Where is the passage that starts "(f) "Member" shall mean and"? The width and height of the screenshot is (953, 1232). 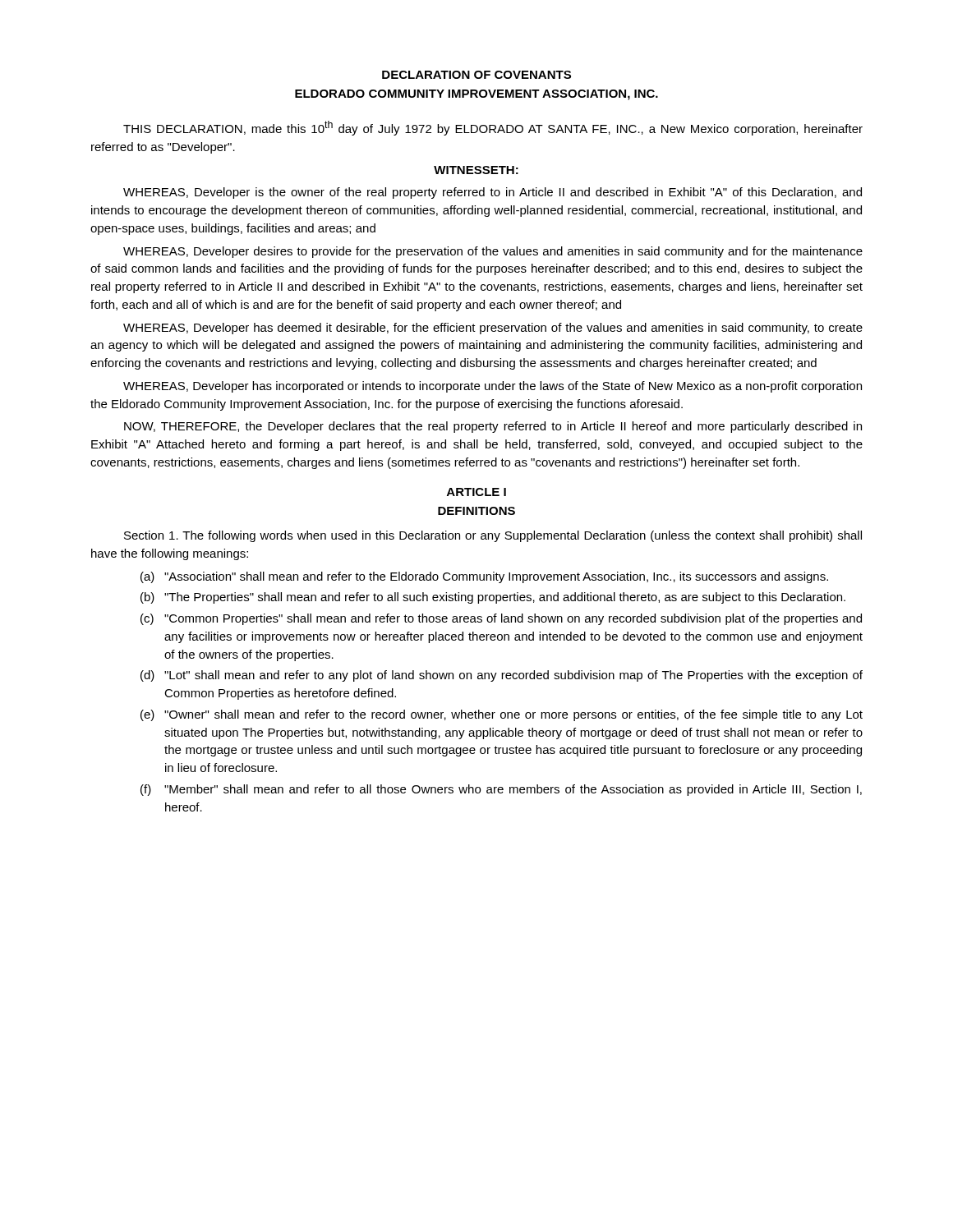(x=501, y=798)
